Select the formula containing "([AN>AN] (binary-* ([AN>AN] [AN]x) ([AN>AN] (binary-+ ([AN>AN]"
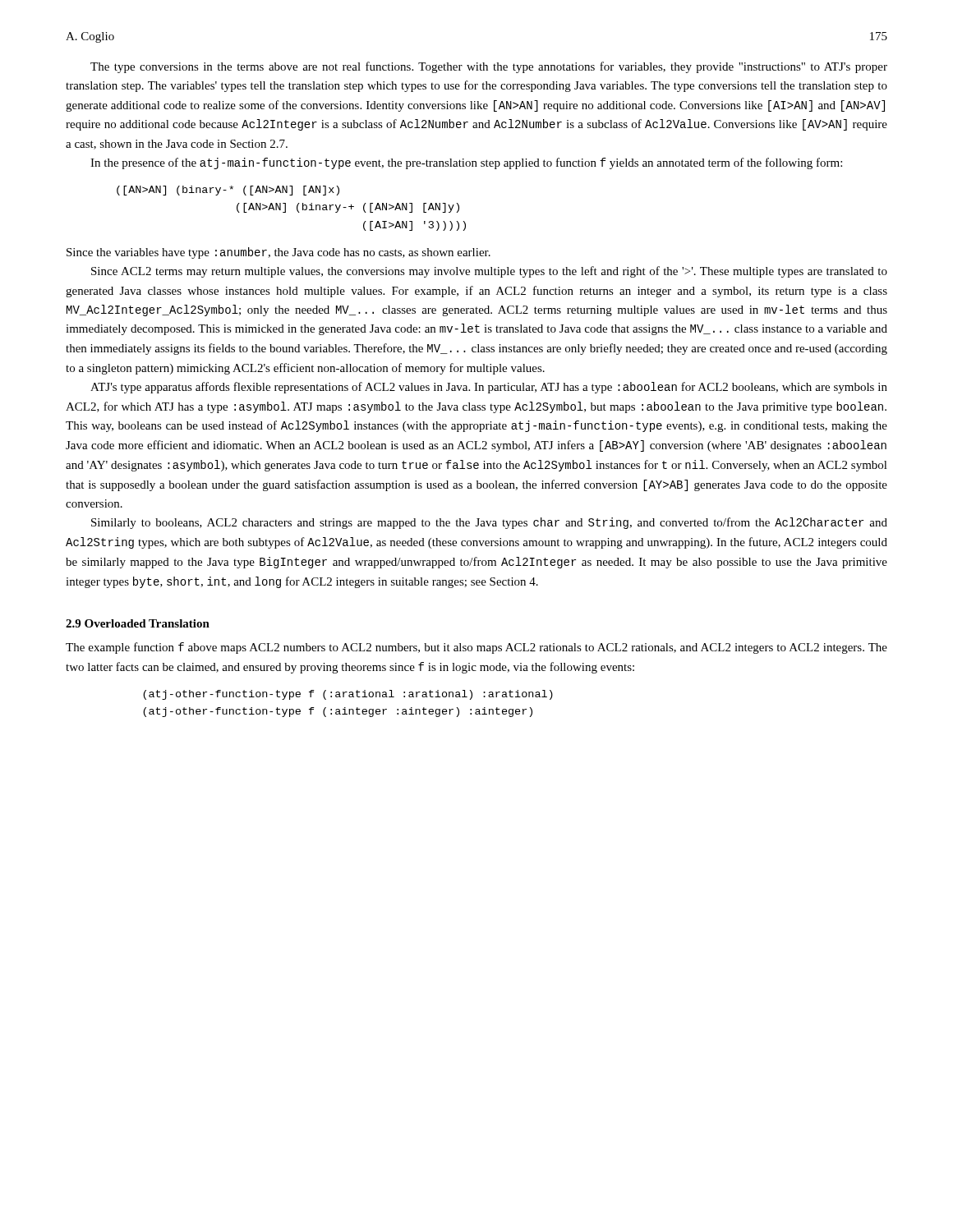The image size is (953, 1232). pyautogui.click(x=228, y=191)
